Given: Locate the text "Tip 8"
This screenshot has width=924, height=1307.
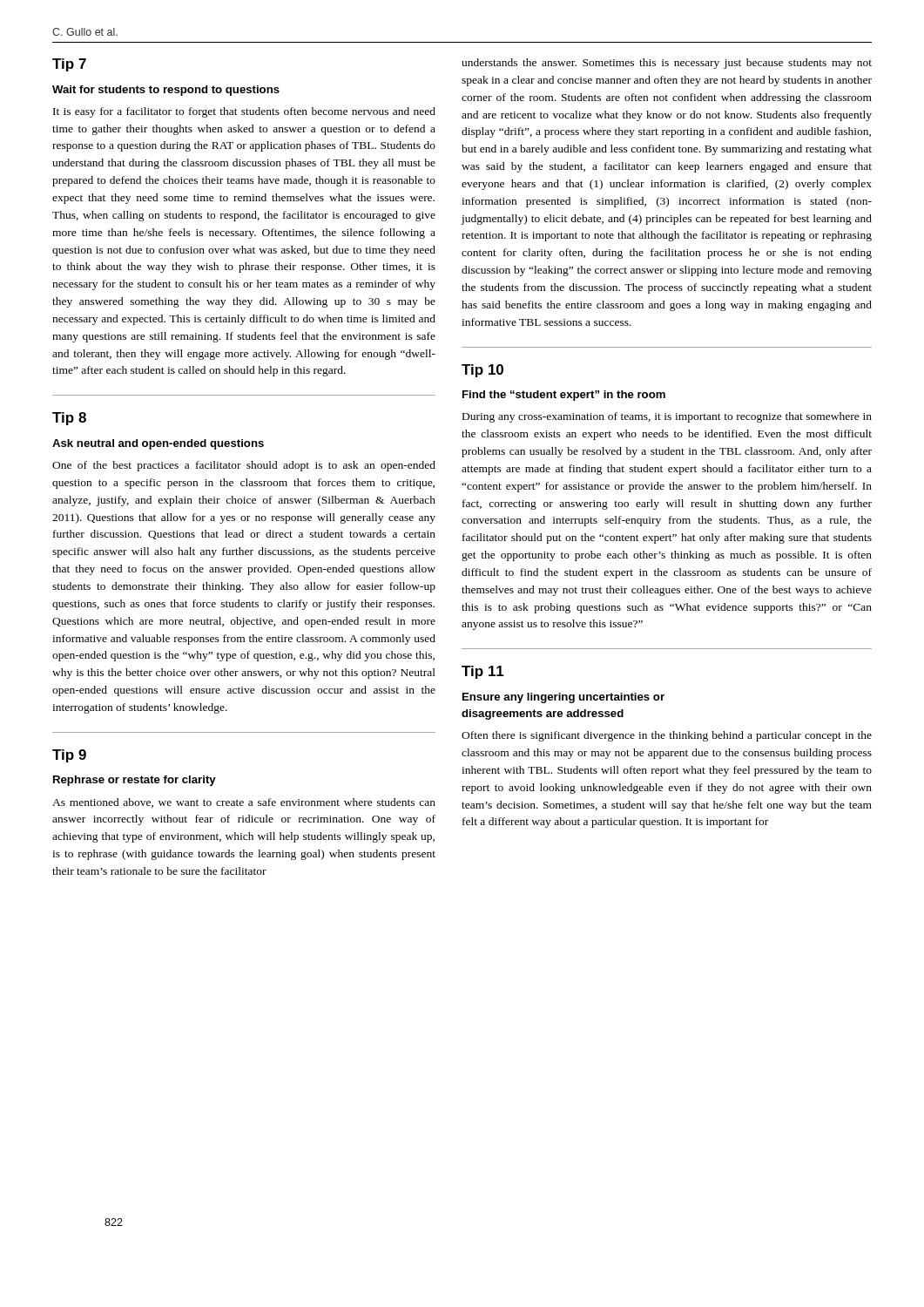Looking at the screenshot, I should [x=69, y=418].
